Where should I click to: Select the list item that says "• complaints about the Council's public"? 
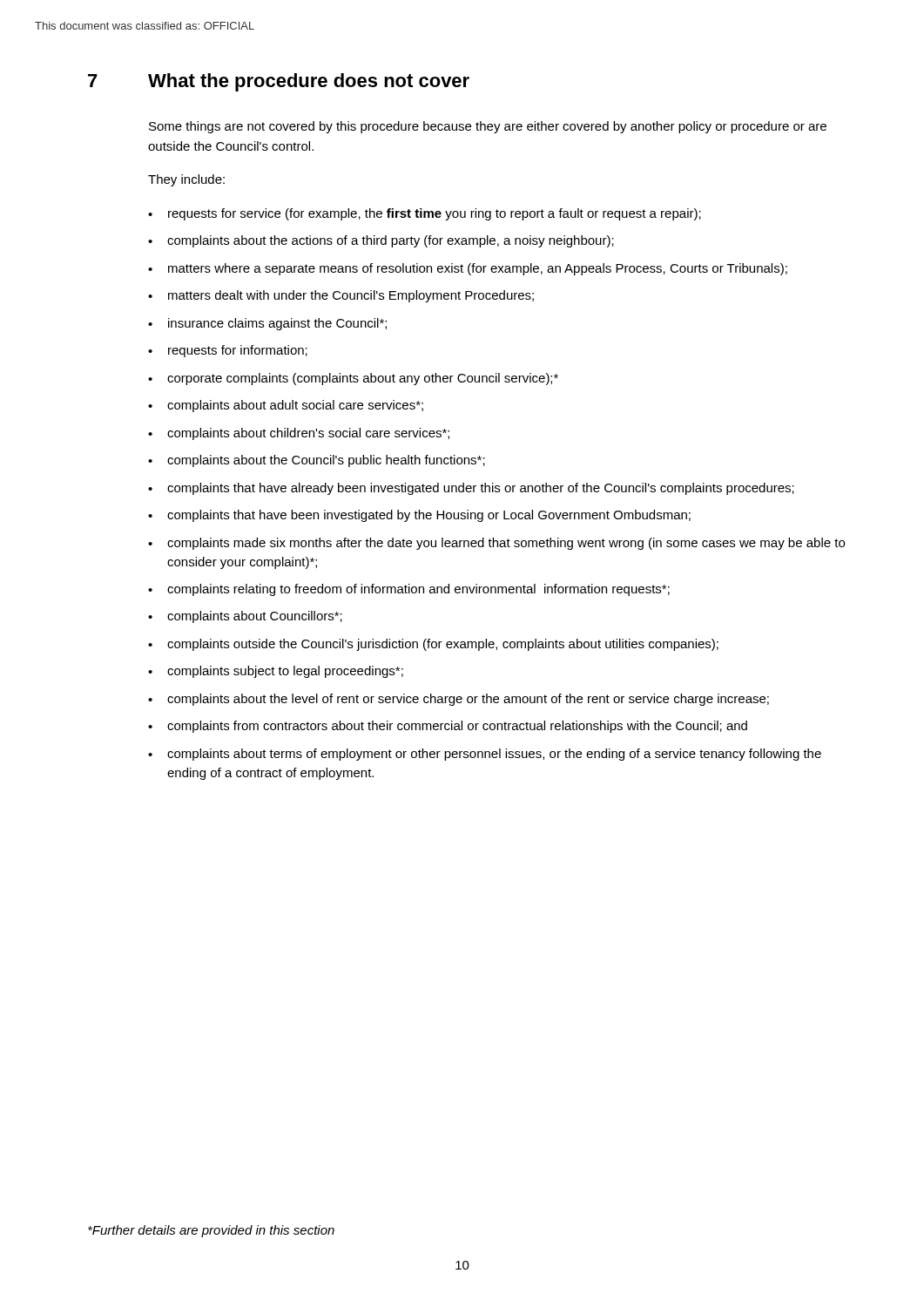(317, 461)
